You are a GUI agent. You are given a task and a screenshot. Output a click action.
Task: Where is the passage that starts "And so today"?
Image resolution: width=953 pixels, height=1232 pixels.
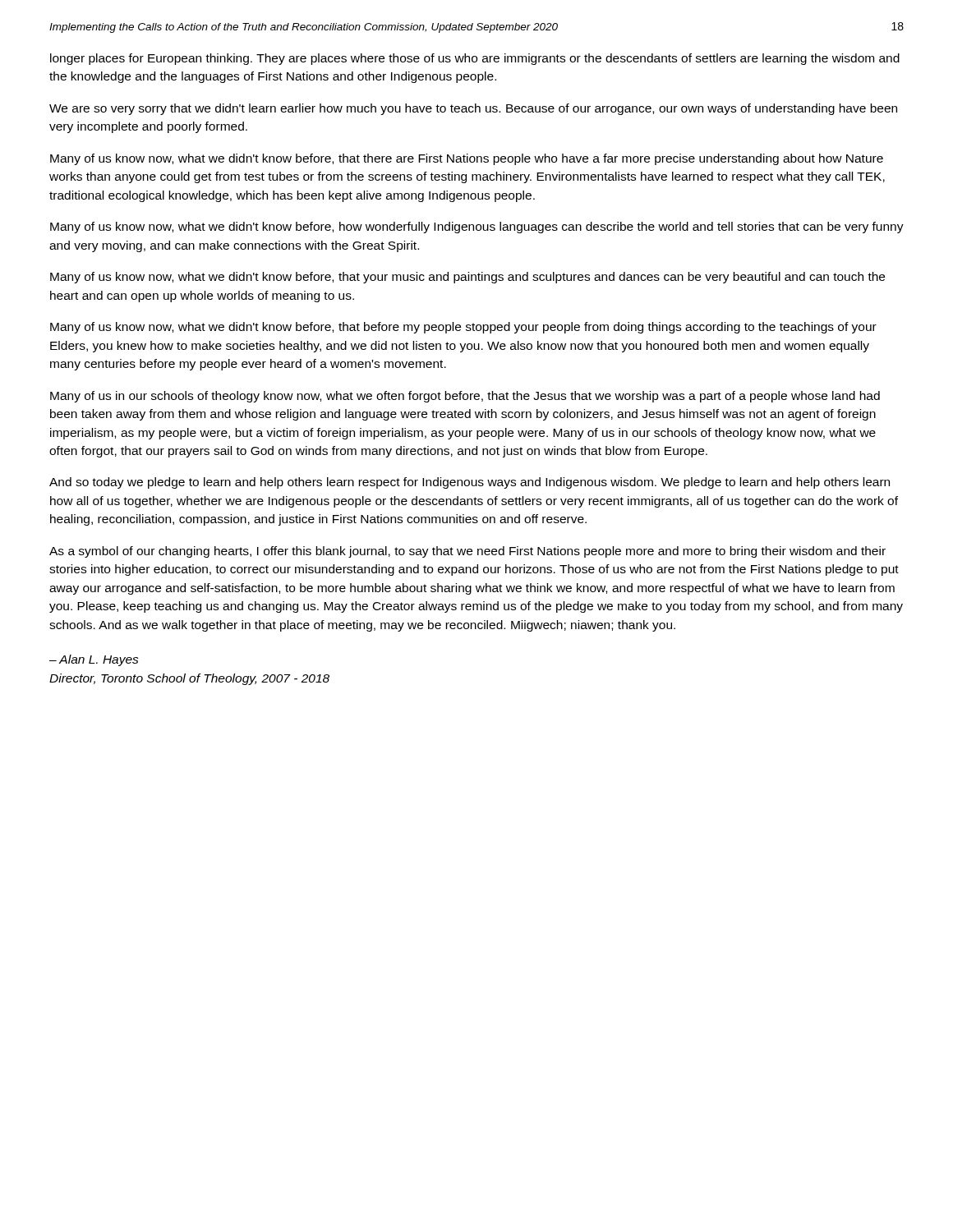(474, 500)
